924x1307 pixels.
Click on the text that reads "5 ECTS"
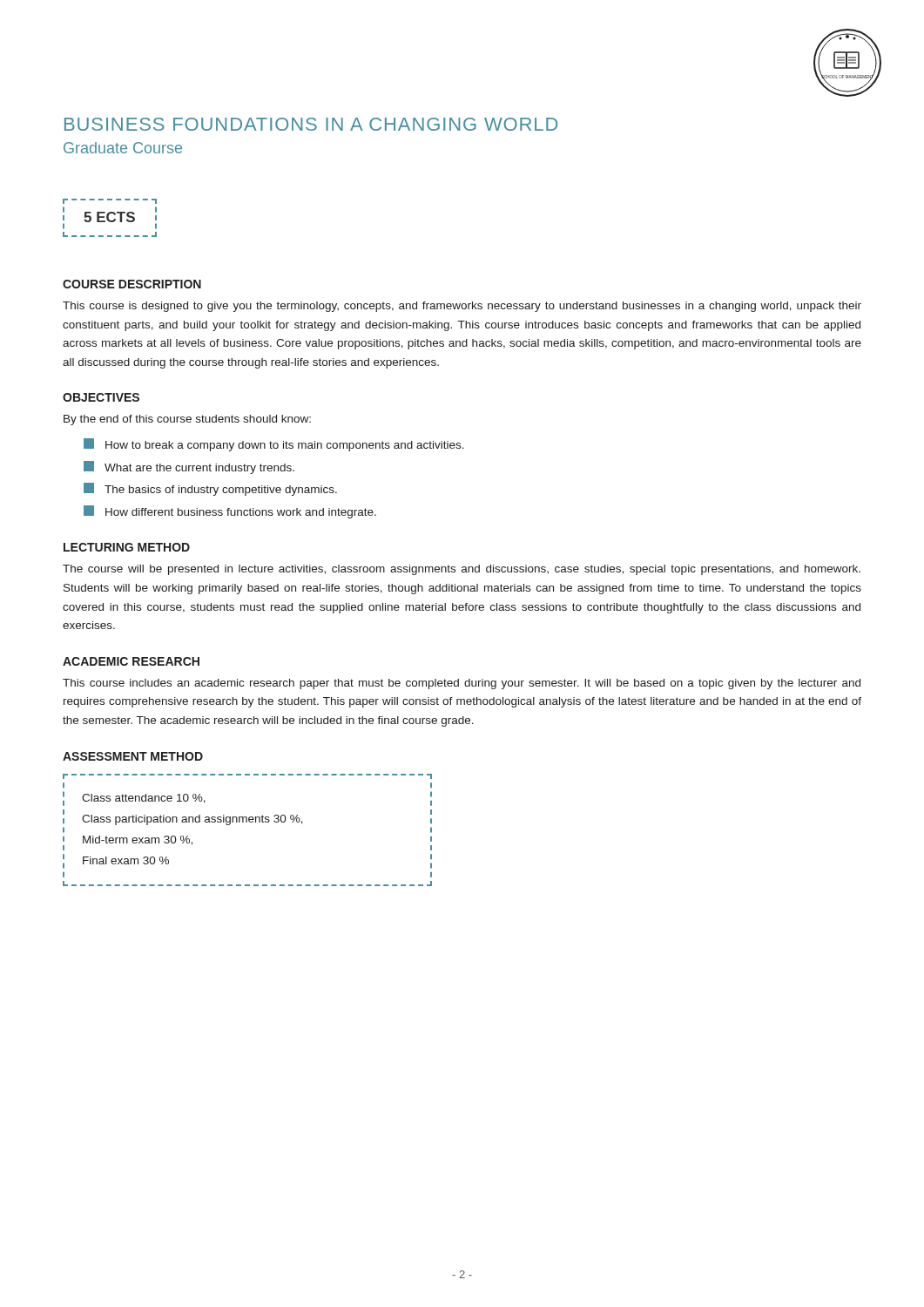point(110,218)
